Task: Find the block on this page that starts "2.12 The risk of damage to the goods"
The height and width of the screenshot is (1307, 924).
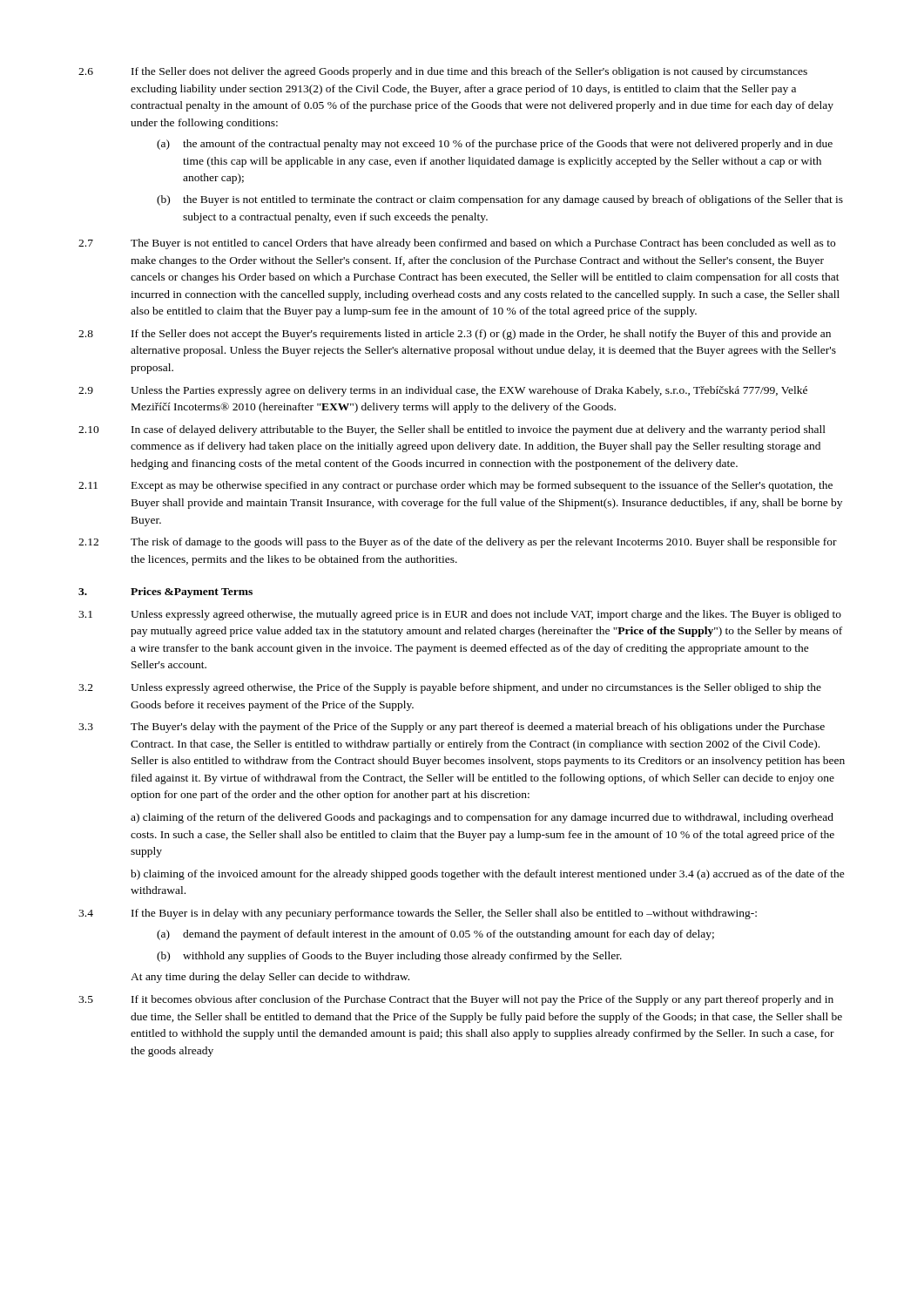Action: tap(462, 550)
